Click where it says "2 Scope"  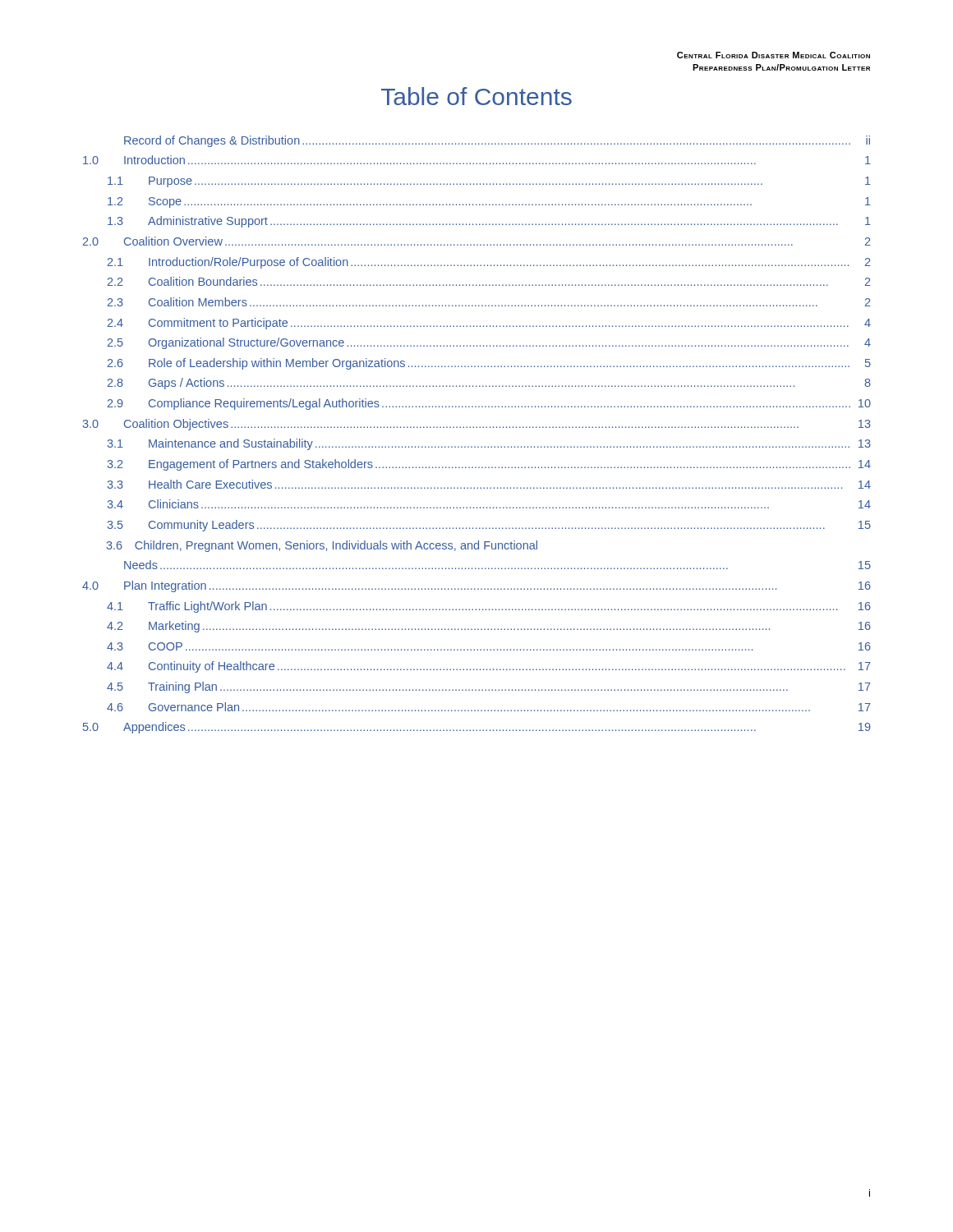point(476,201)
